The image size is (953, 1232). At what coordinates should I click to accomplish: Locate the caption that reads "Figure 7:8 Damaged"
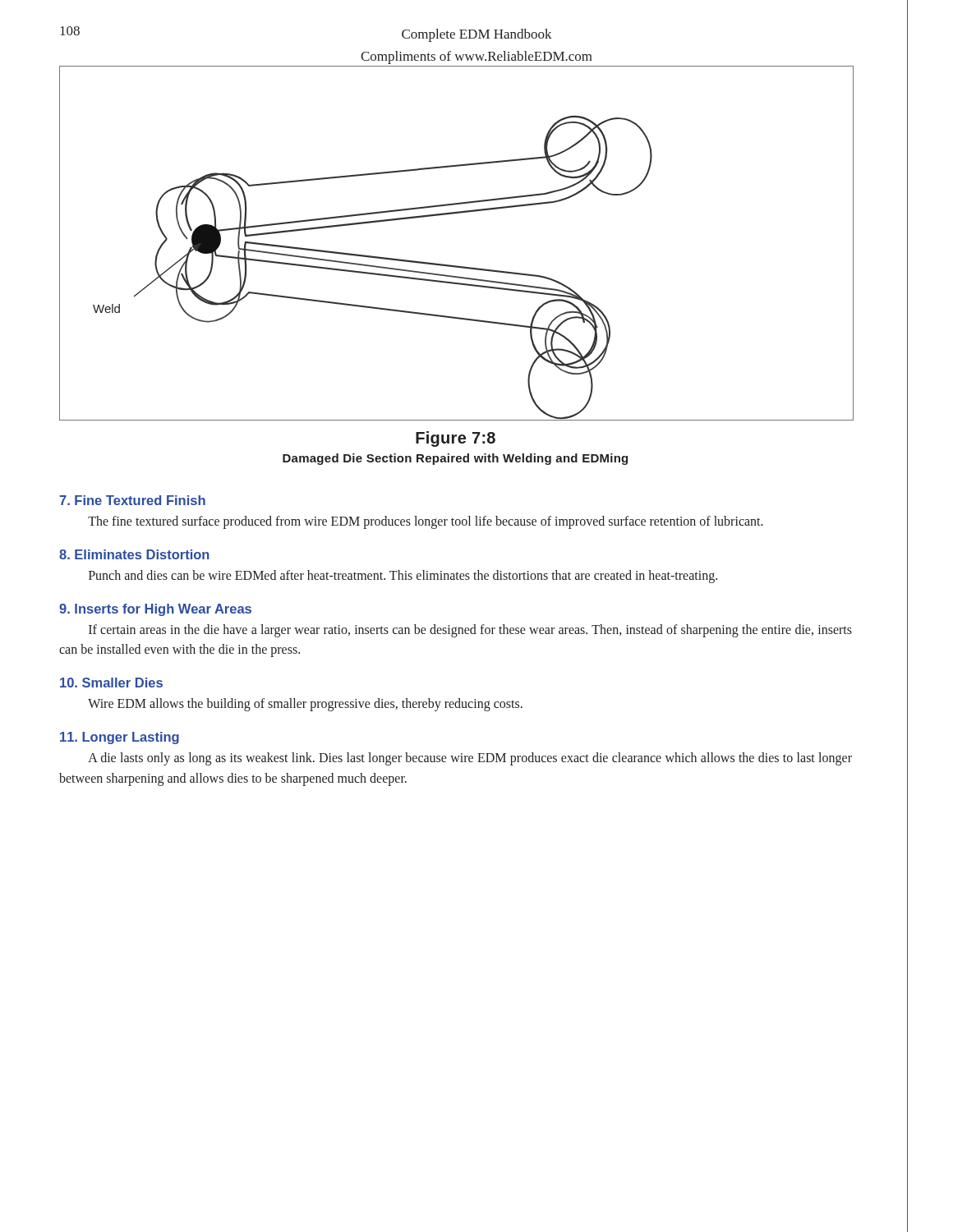456,447
